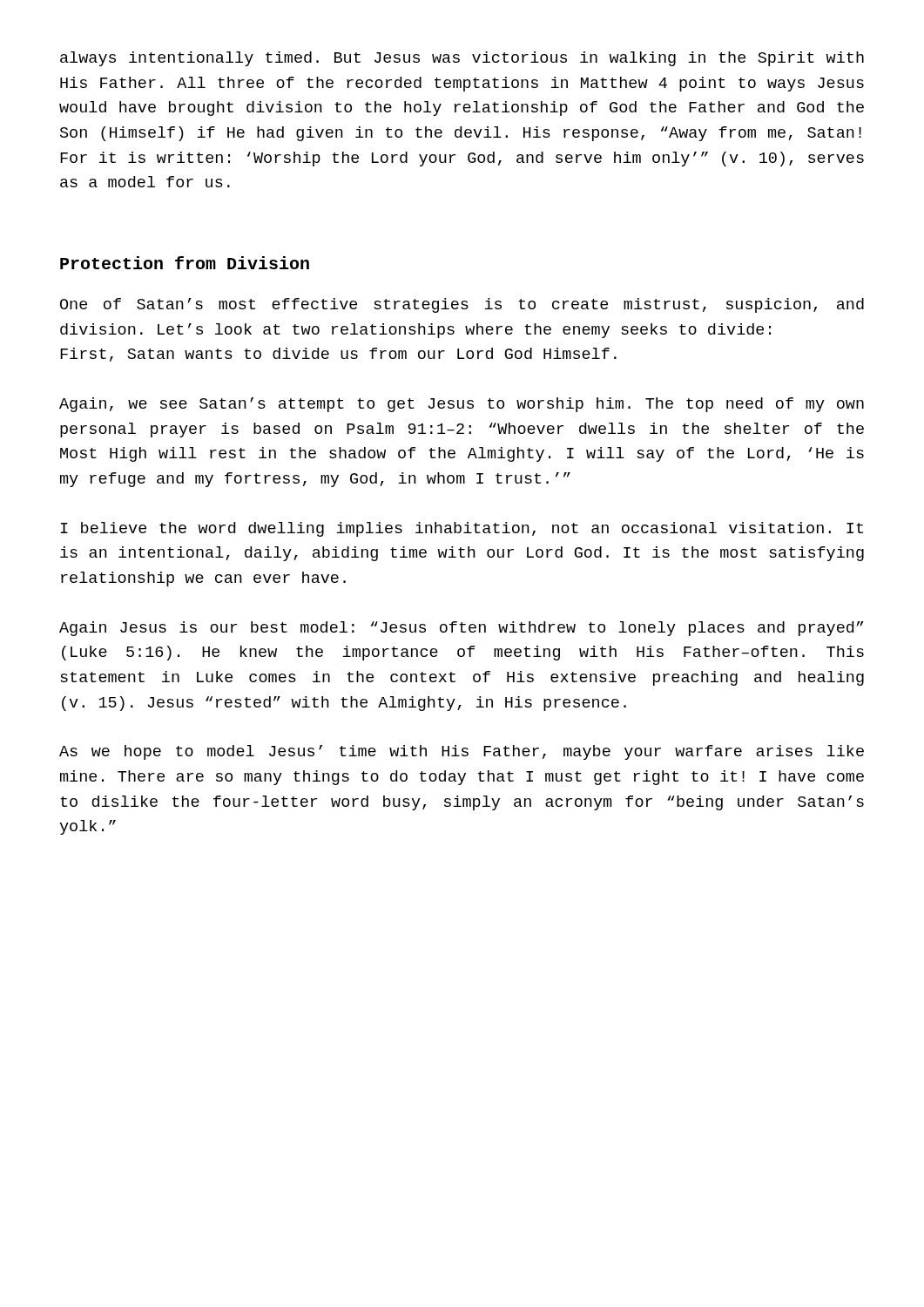Click on the passage starting "One of Satan’s"

click(462, 330)
